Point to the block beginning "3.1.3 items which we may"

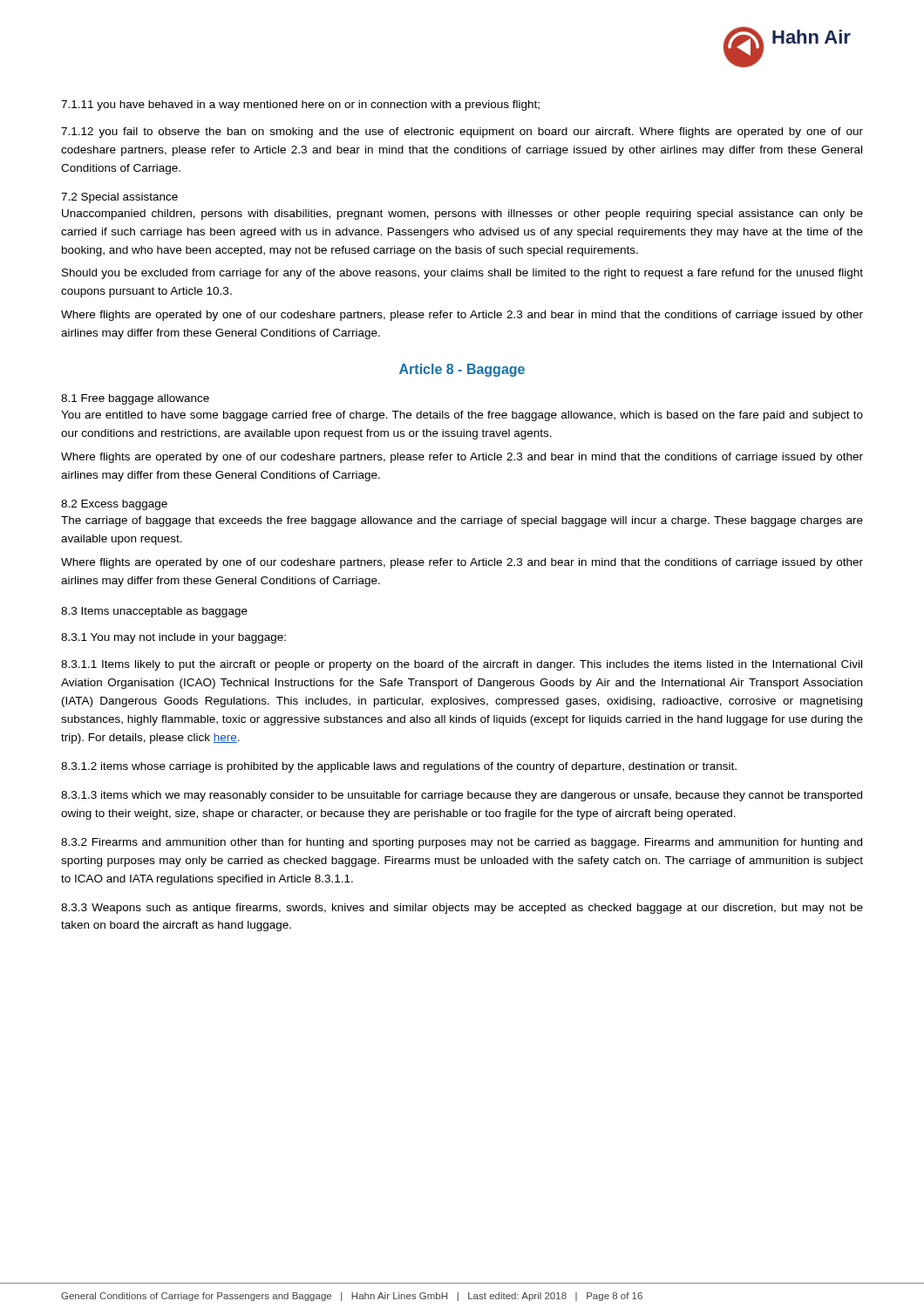tap(462, 805)
